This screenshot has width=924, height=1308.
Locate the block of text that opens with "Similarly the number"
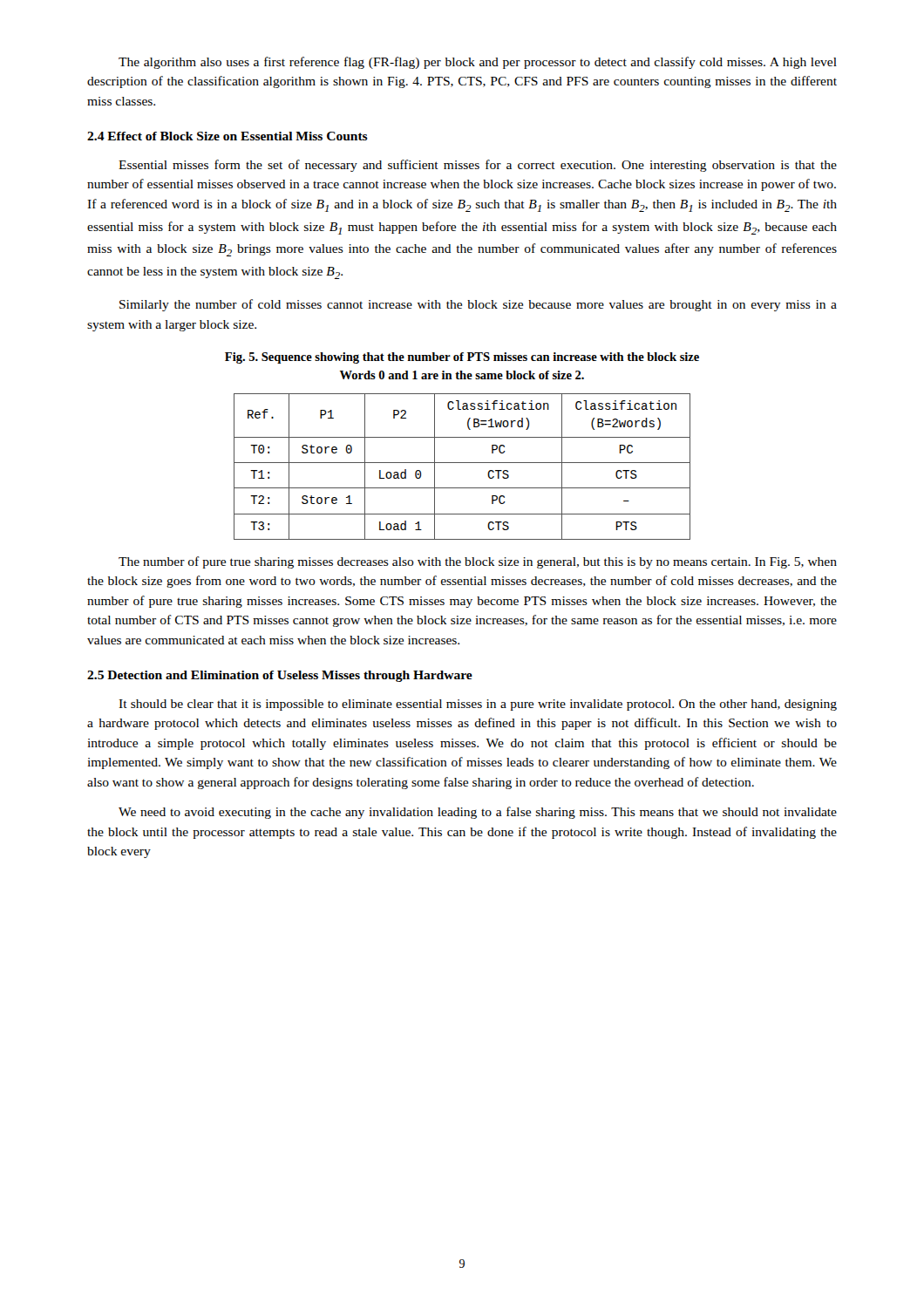click(462, 314)
